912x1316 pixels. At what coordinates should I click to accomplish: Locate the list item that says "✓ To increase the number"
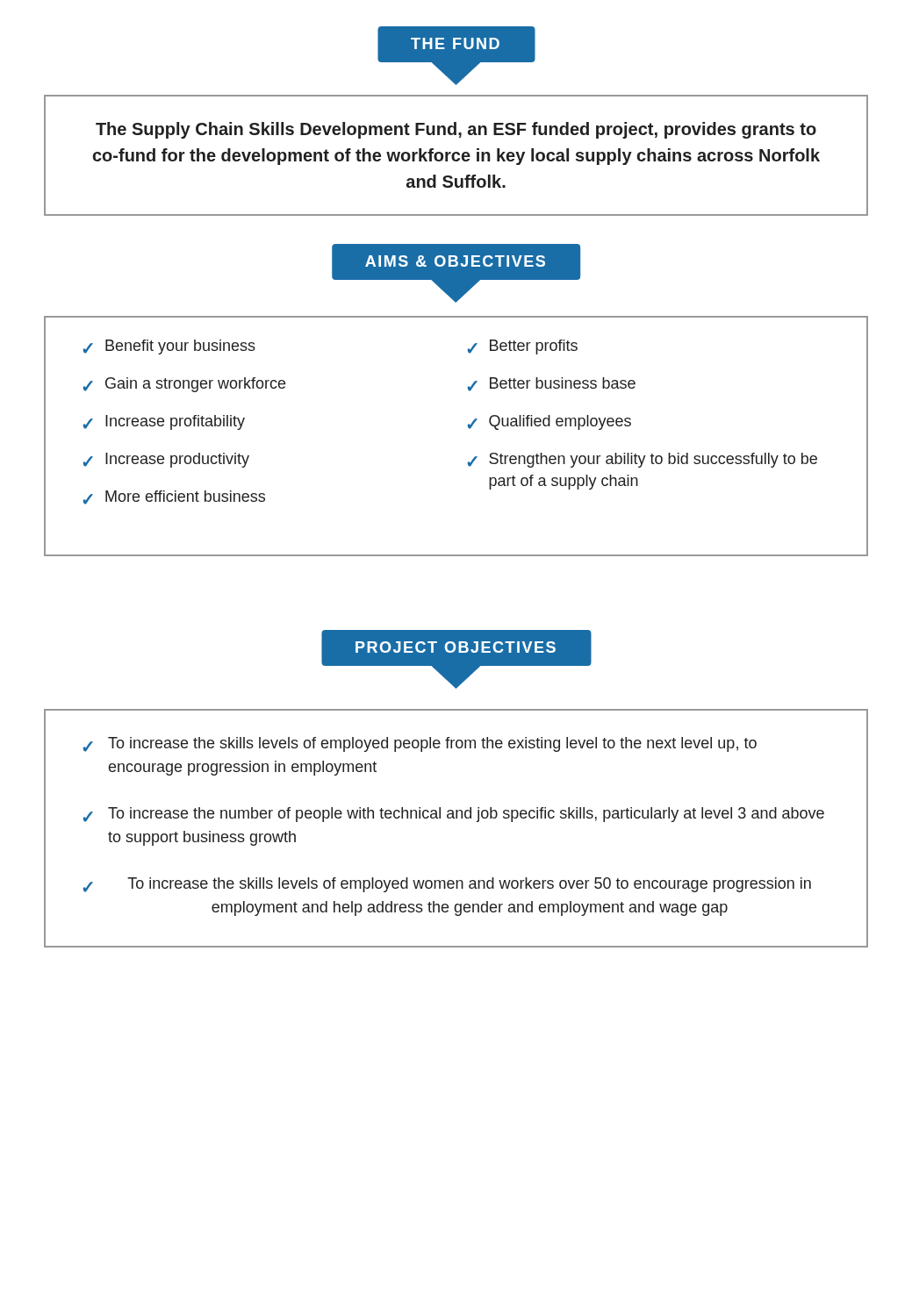point(456,826)
